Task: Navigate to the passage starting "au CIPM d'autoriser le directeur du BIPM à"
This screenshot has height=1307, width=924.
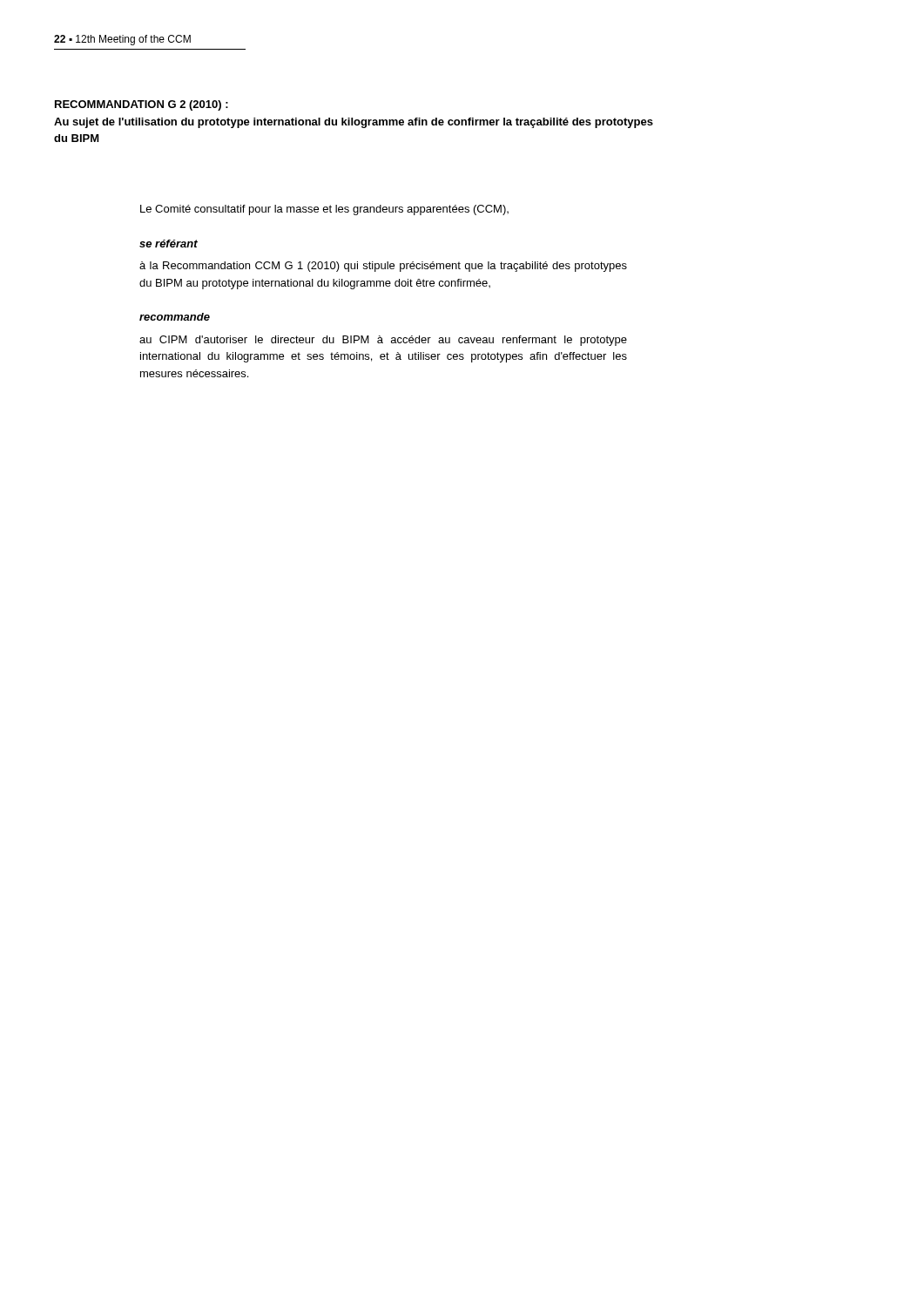Action: 383,356
